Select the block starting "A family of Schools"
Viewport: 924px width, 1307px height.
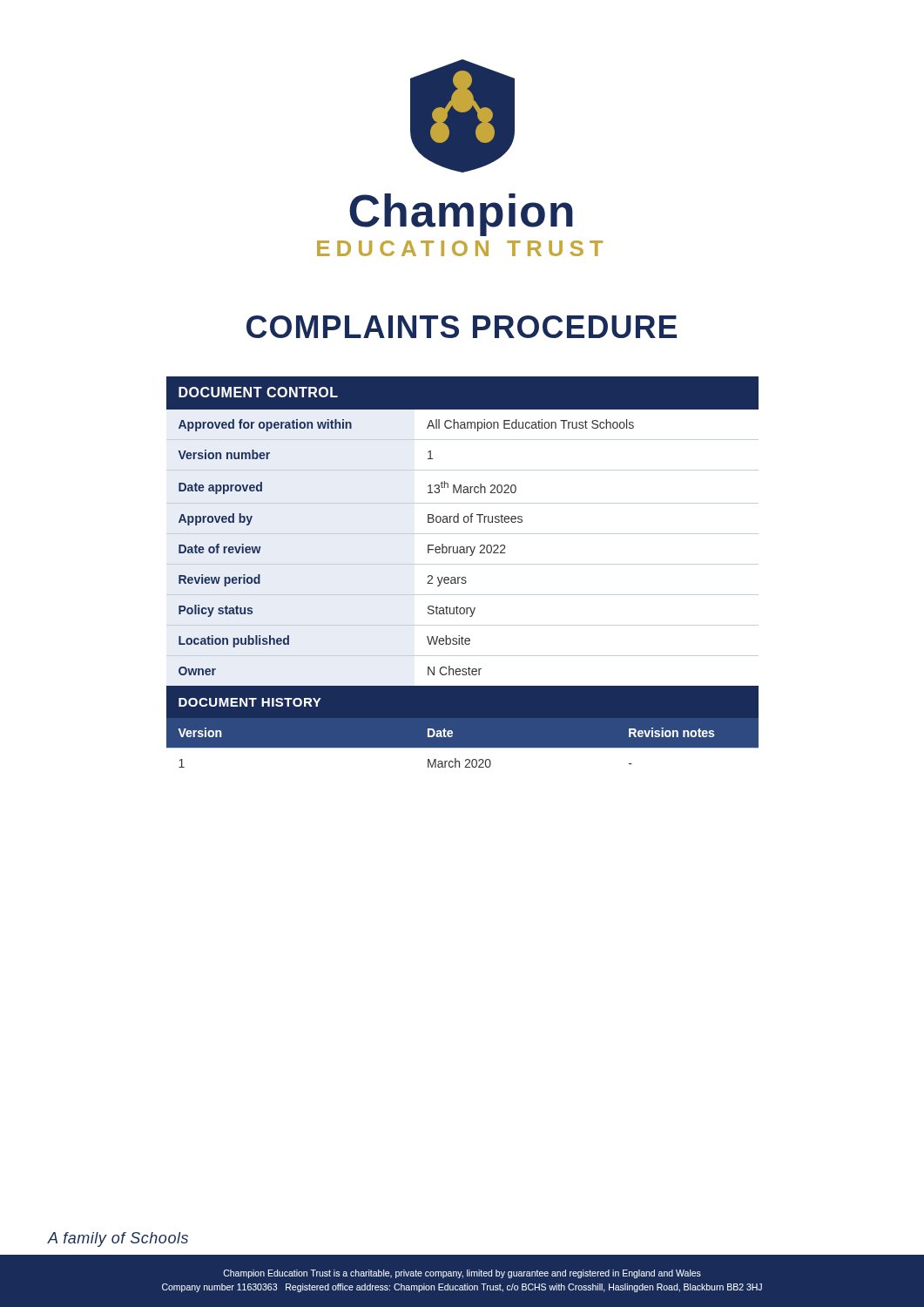[118, 1238]
